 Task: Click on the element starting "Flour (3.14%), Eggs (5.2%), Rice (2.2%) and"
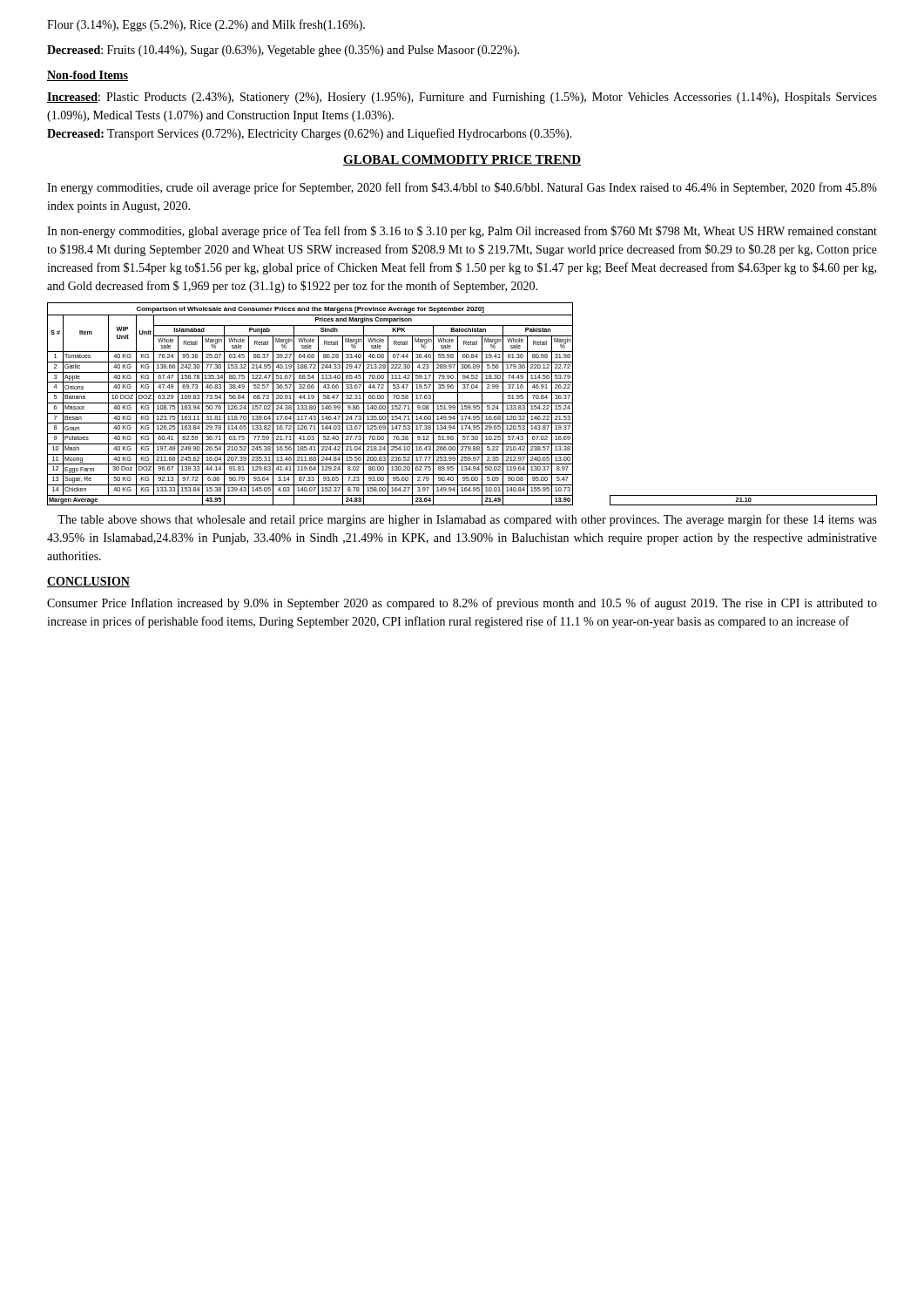click(x=206, y=25)
